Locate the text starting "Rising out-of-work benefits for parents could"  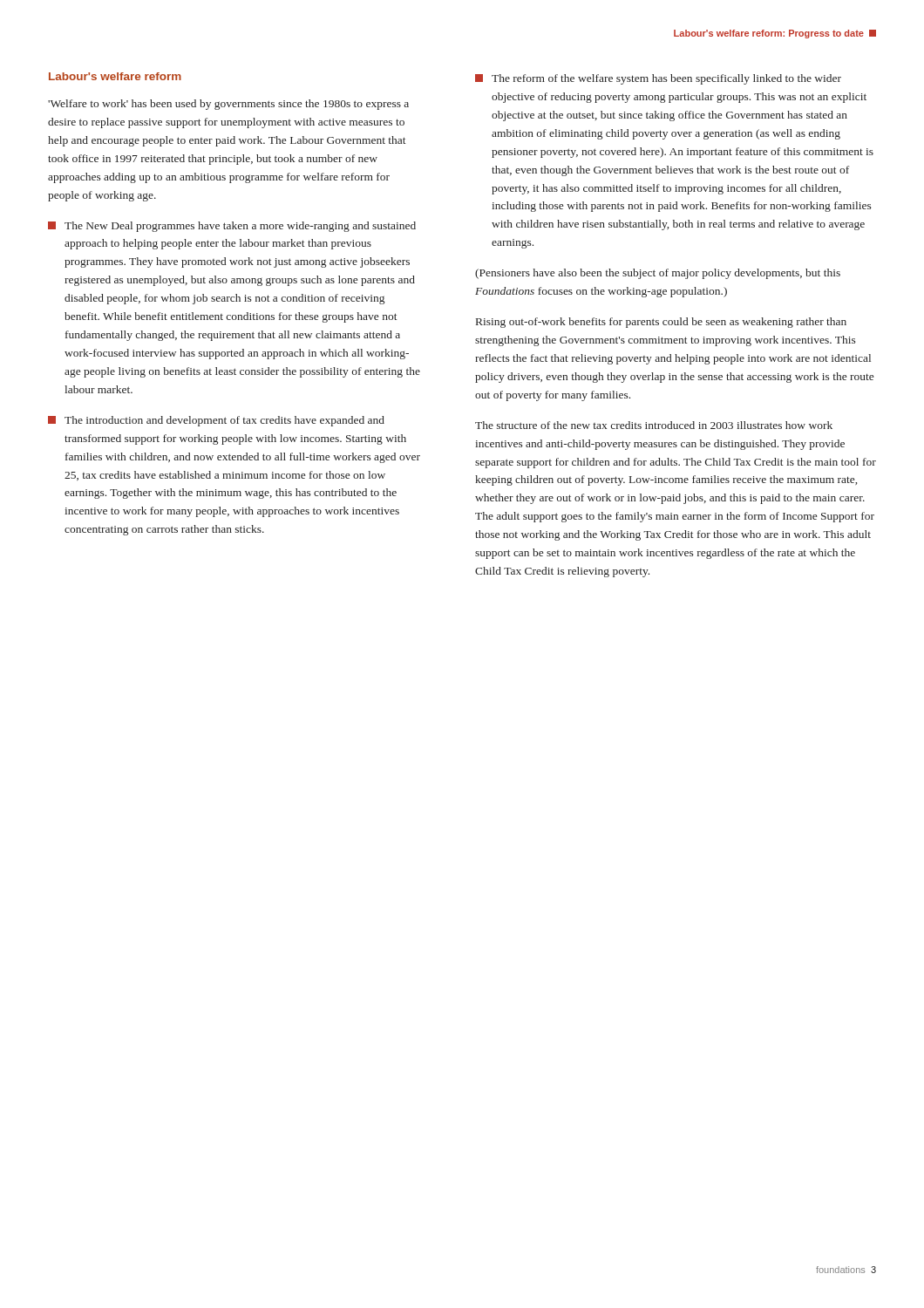(x=675, y=358)
